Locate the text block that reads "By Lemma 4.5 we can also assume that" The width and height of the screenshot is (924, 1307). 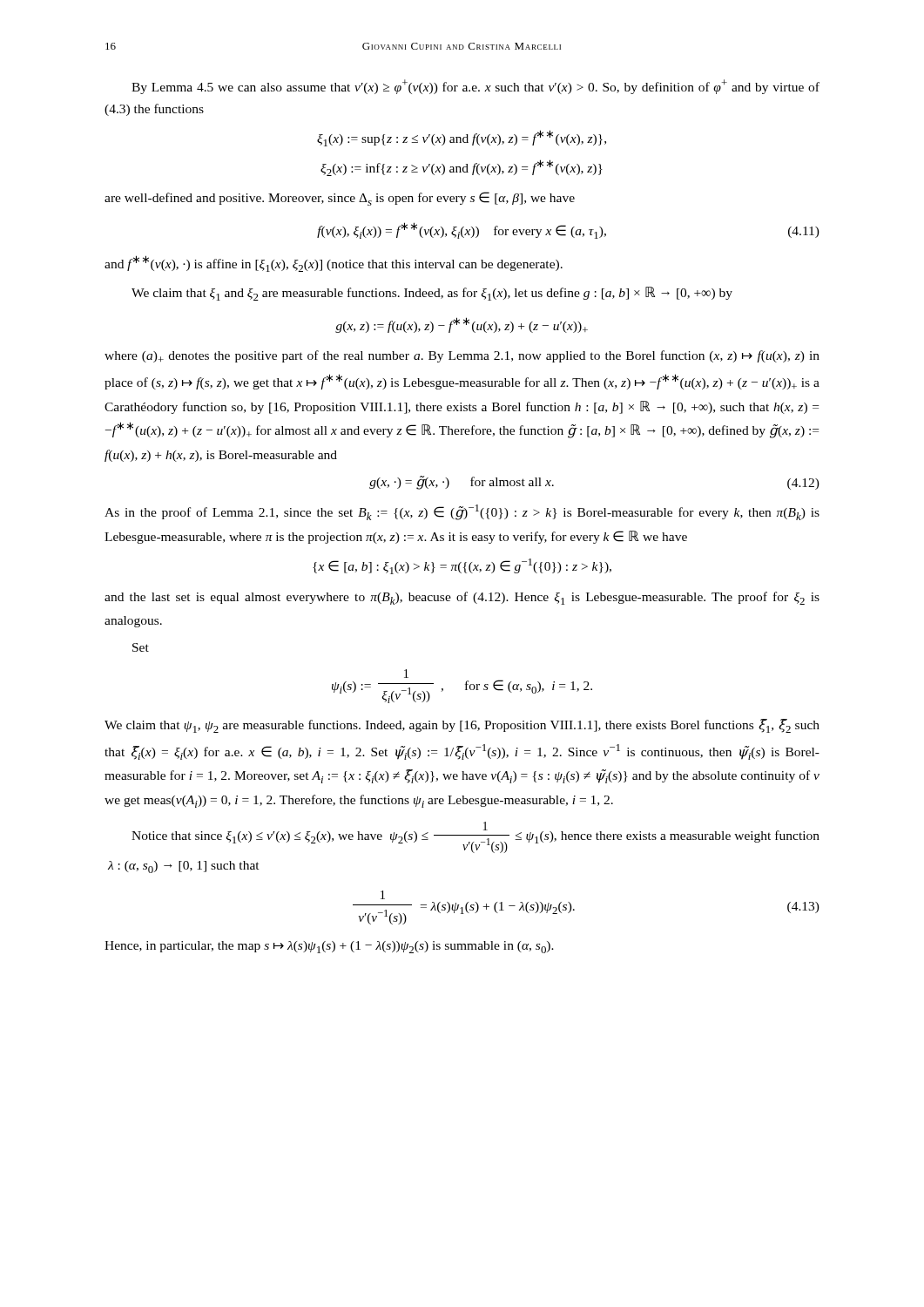pos(462,96)
